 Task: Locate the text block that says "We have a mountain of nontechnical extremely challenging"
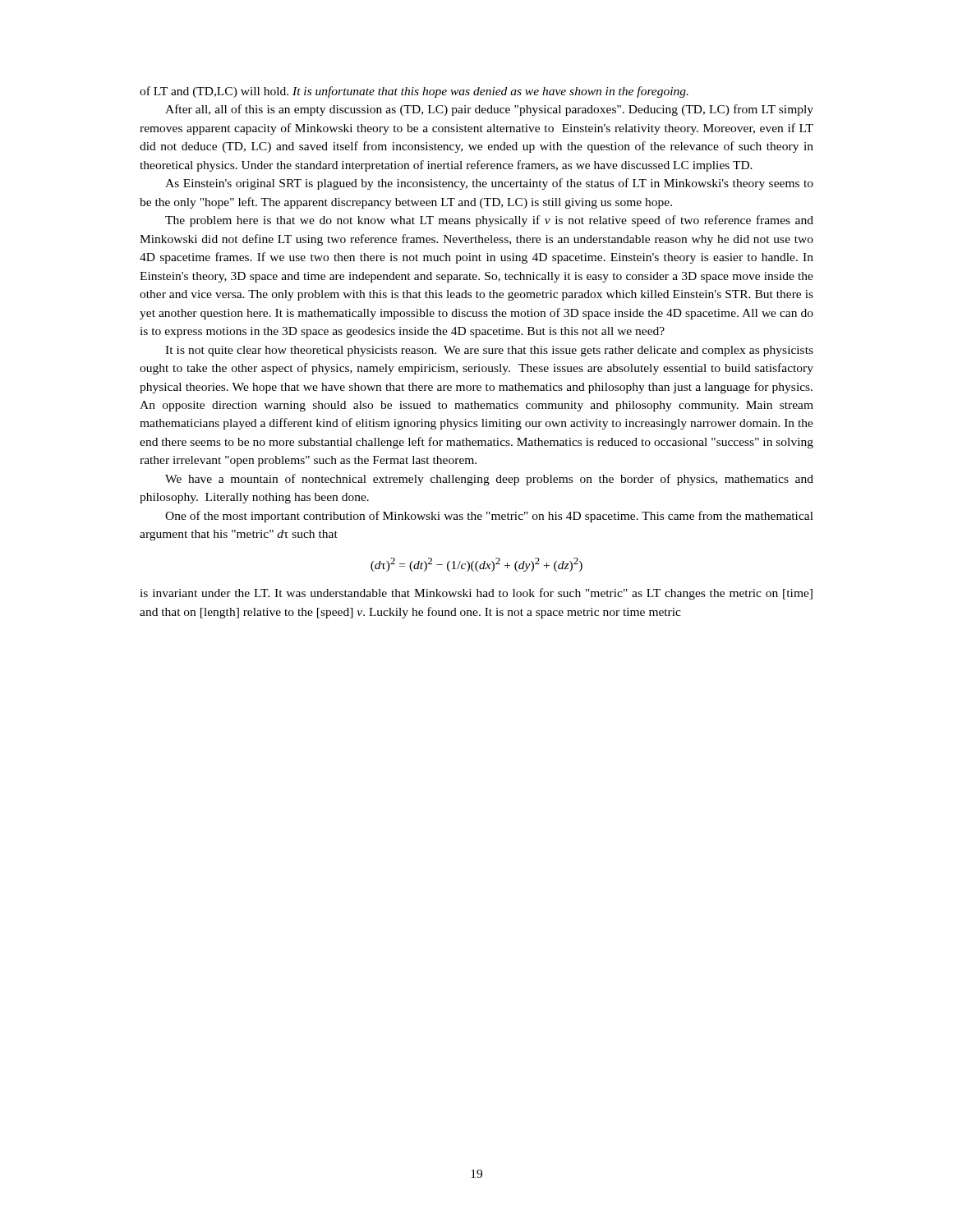click(x=476, y=488)
